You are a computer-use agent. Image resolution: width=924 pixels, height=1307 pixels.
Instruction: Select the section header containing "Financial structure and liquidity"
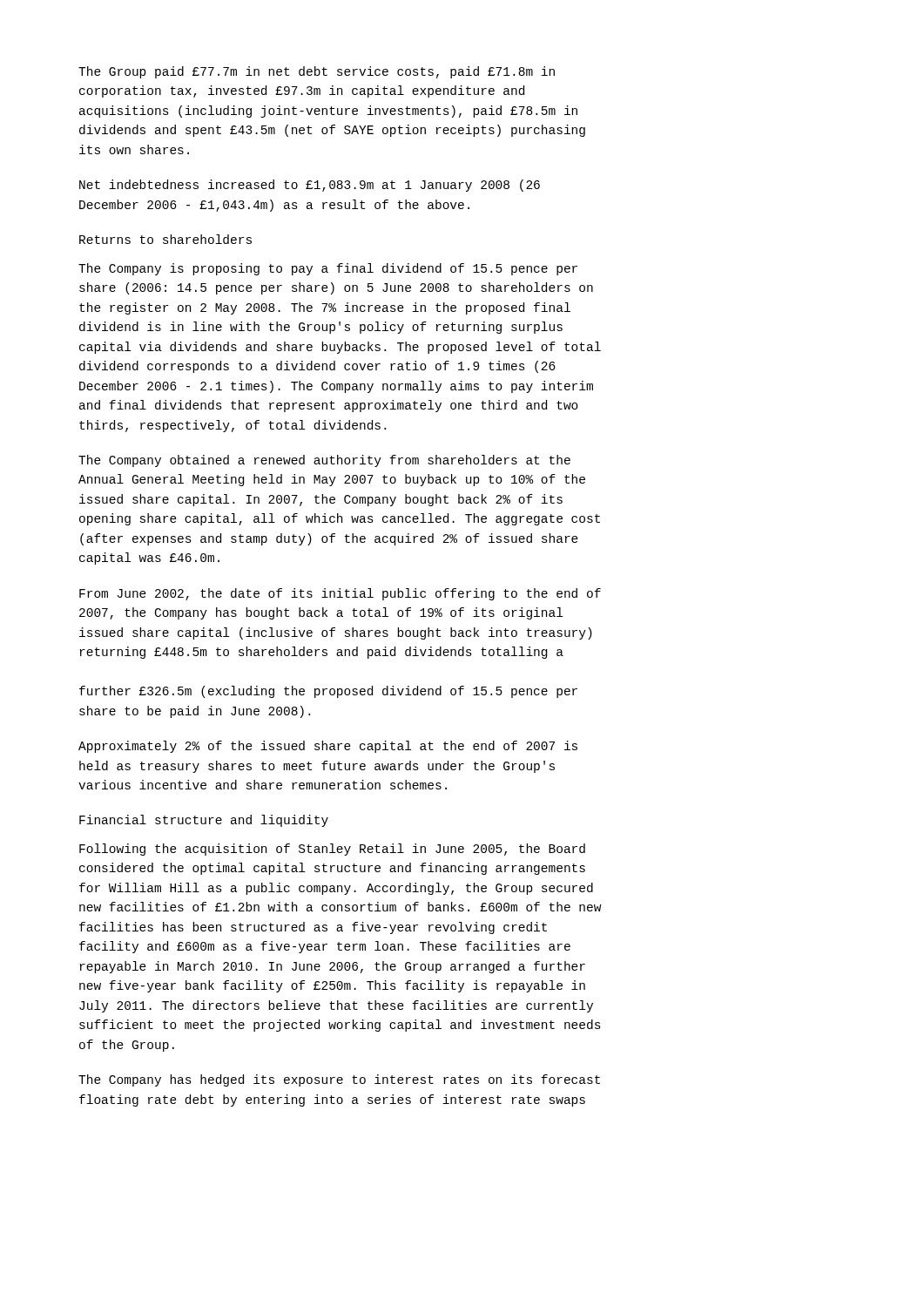[x=203, y=821]
